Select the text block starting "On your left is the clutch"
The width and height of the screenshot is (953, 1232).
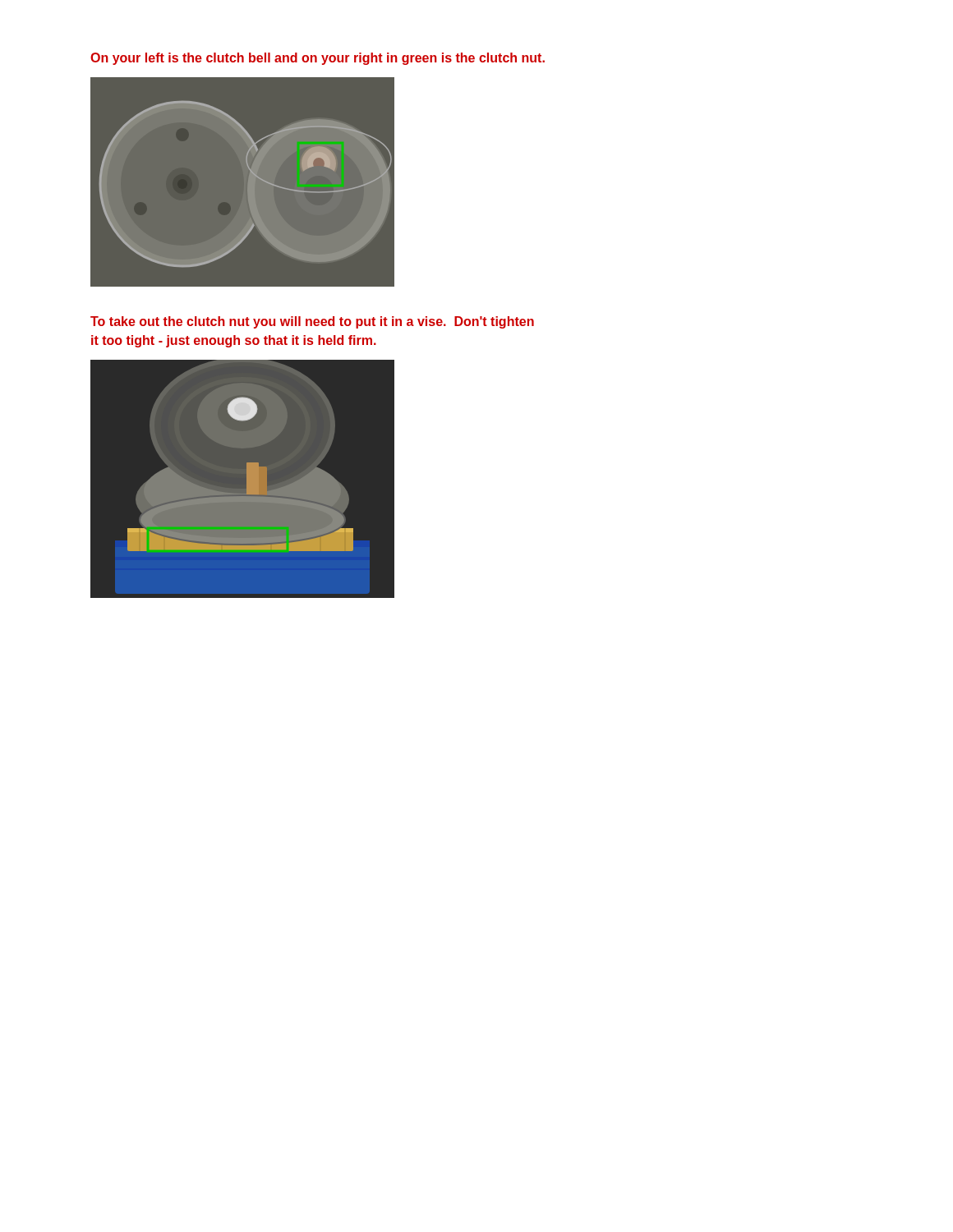(x=318, y=58)
